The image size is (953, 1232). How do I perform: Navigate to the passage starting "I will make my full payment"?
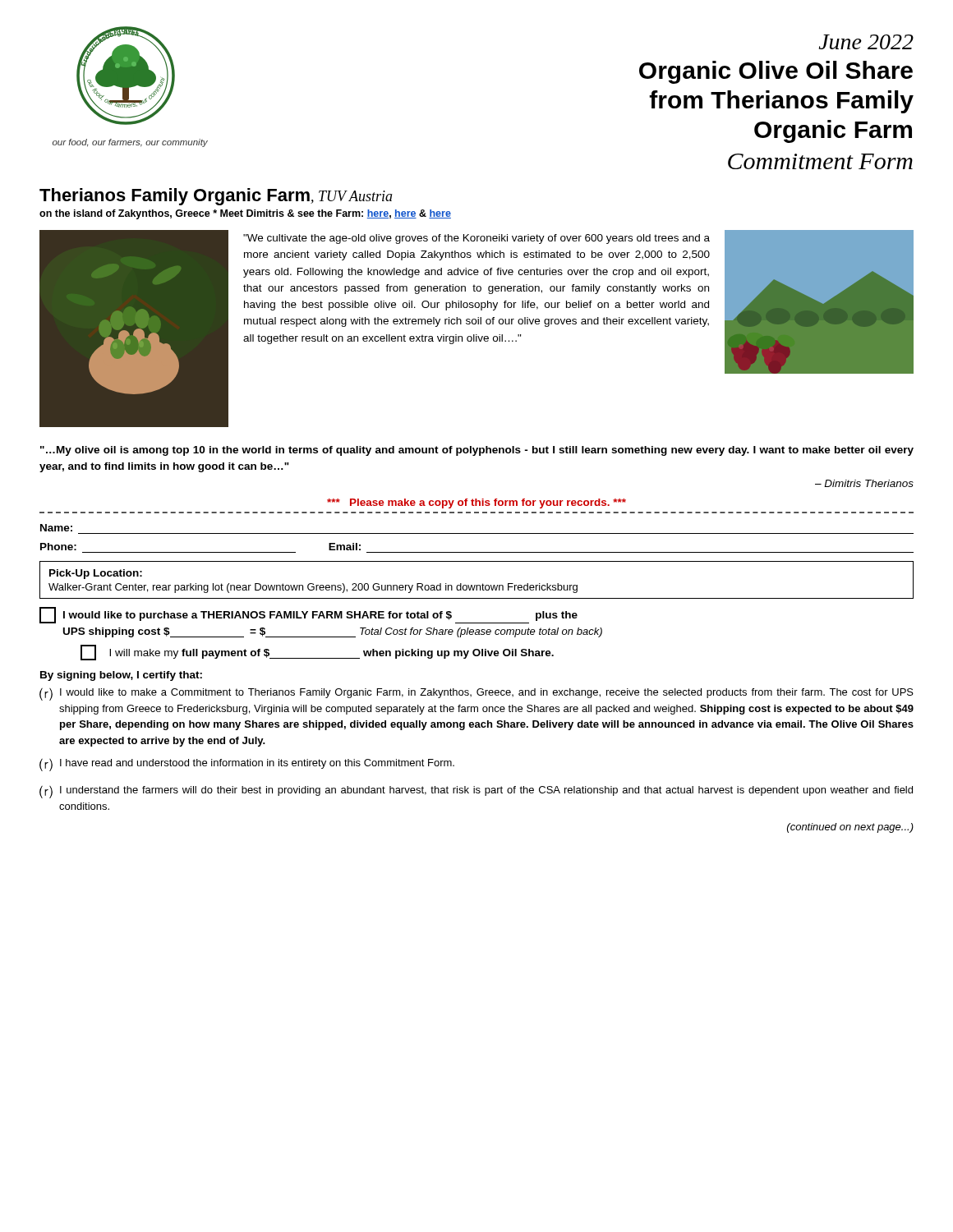click(x=317, y=653)
